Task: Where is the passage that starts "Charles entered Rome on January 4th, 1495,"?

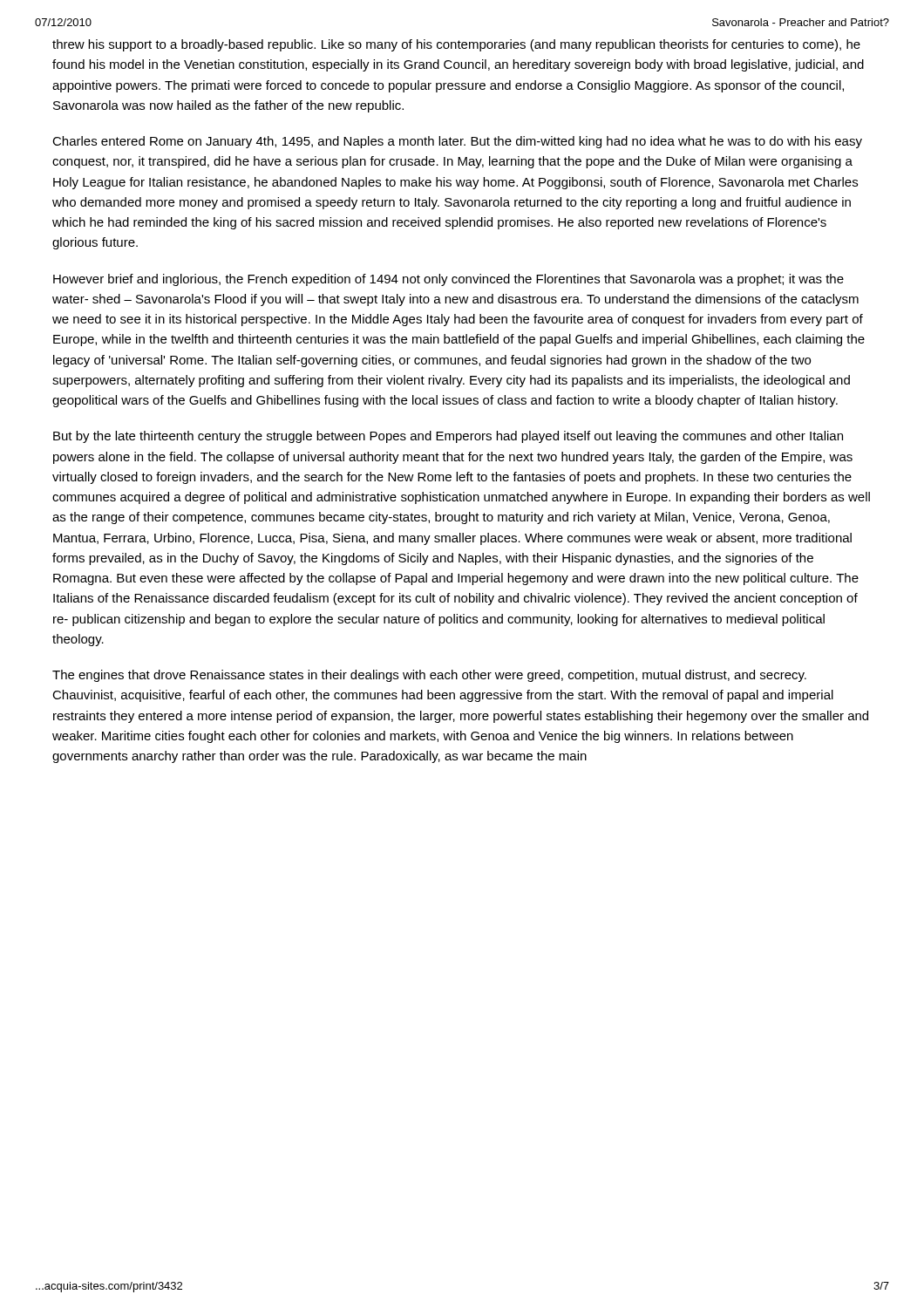Action: tap(457, 191)
